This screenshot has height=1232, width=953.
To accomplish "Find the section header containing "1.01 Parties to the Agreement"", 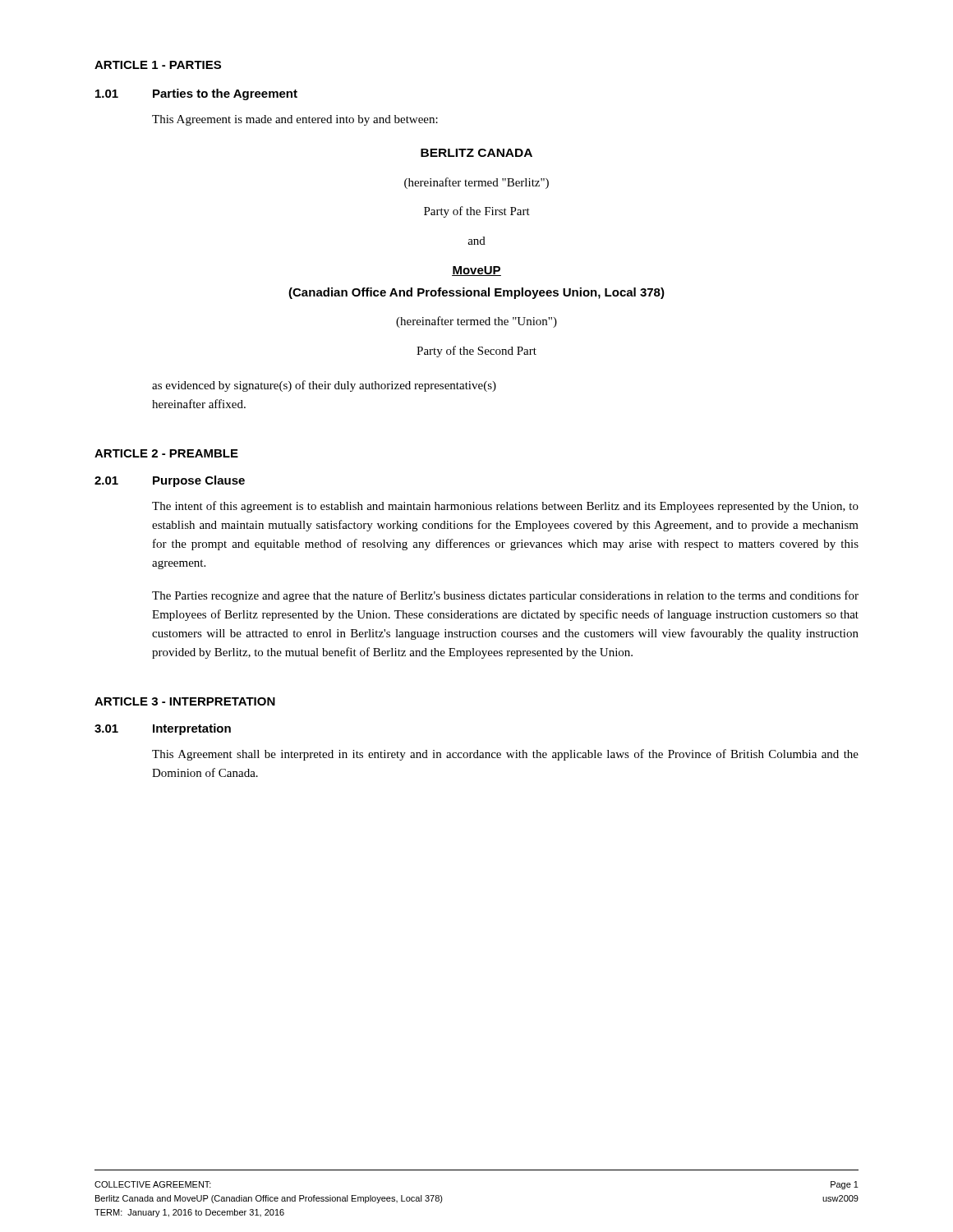I will click(x=196, y=93).
